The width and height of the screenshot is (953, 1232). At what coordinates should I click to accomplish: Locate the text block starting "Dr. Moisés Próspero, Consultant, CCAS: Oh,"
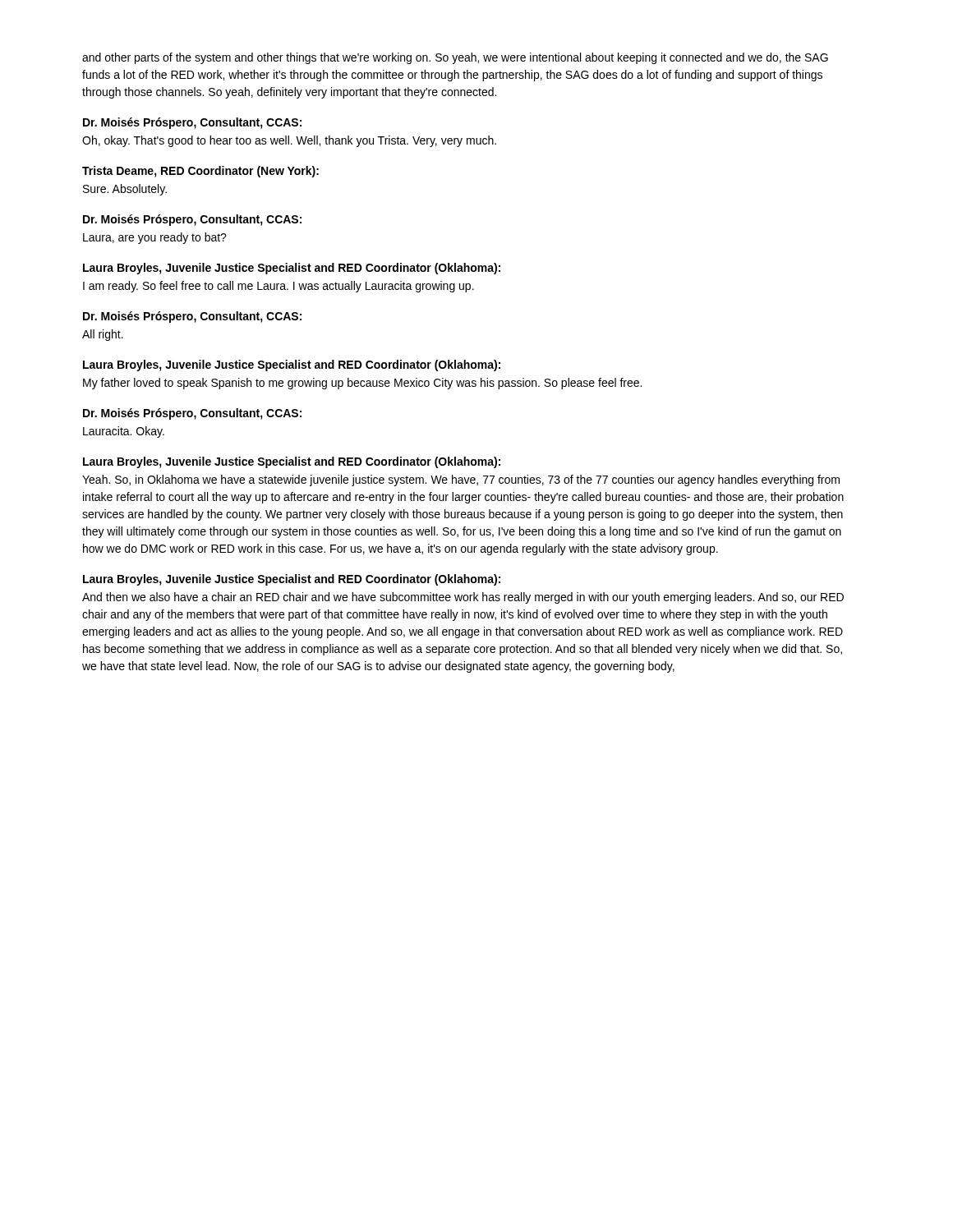[468, 133]
